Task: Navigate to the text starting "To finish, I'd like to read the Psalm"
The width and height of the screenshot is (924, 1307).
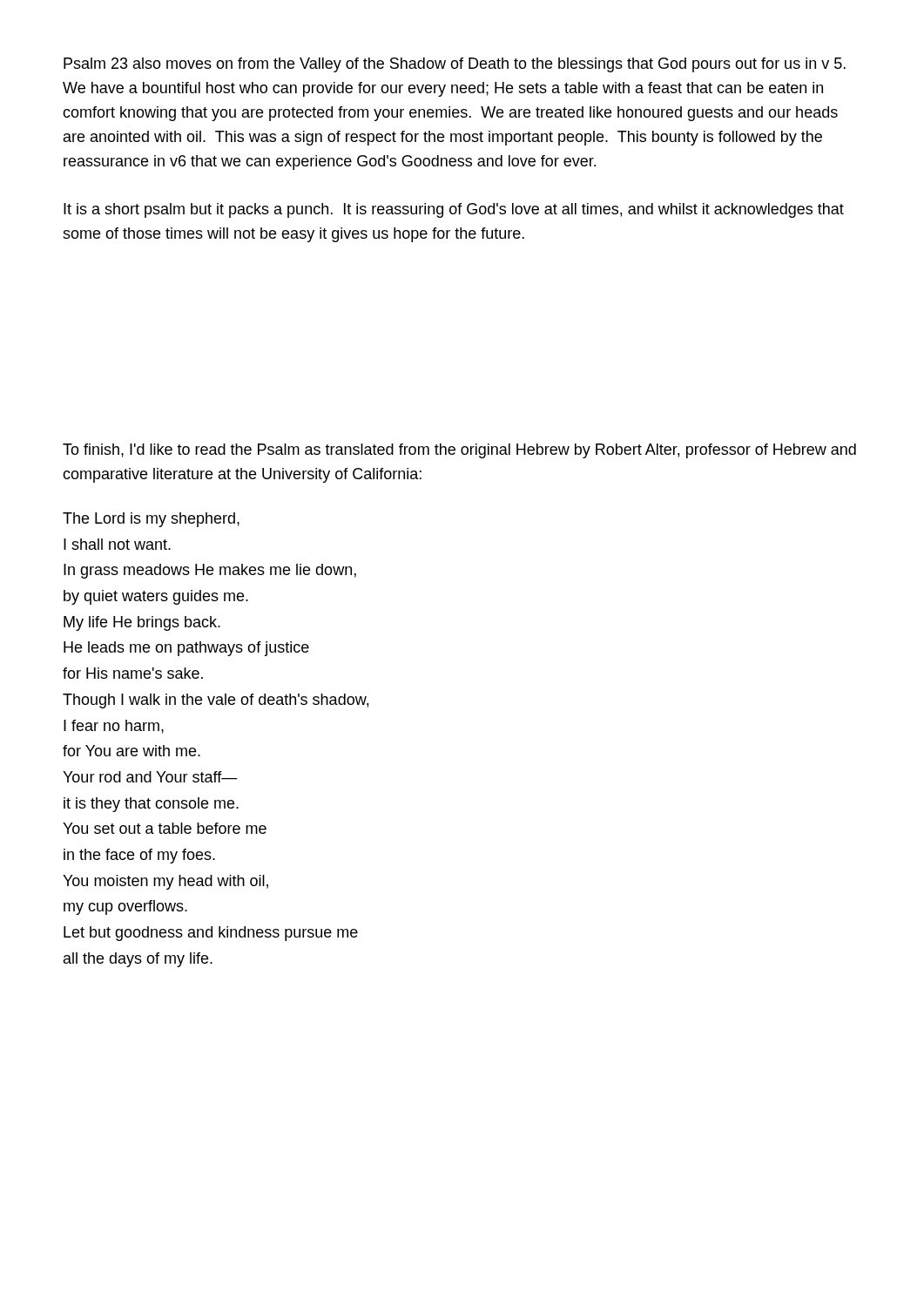Action: 460,462
